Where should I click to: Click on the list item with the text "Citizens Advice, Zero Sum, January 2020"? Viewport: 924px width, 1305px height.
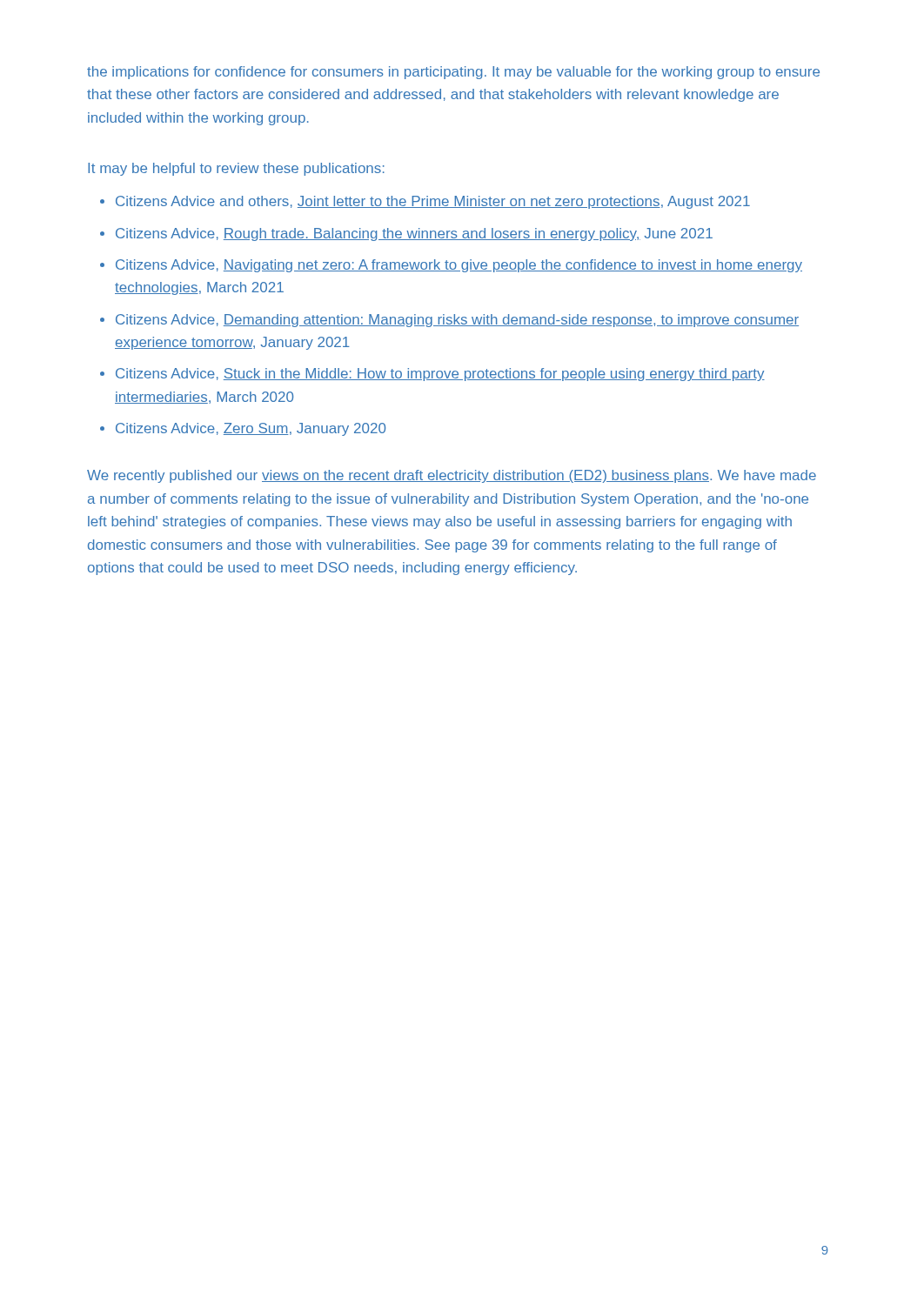point(250,429)
